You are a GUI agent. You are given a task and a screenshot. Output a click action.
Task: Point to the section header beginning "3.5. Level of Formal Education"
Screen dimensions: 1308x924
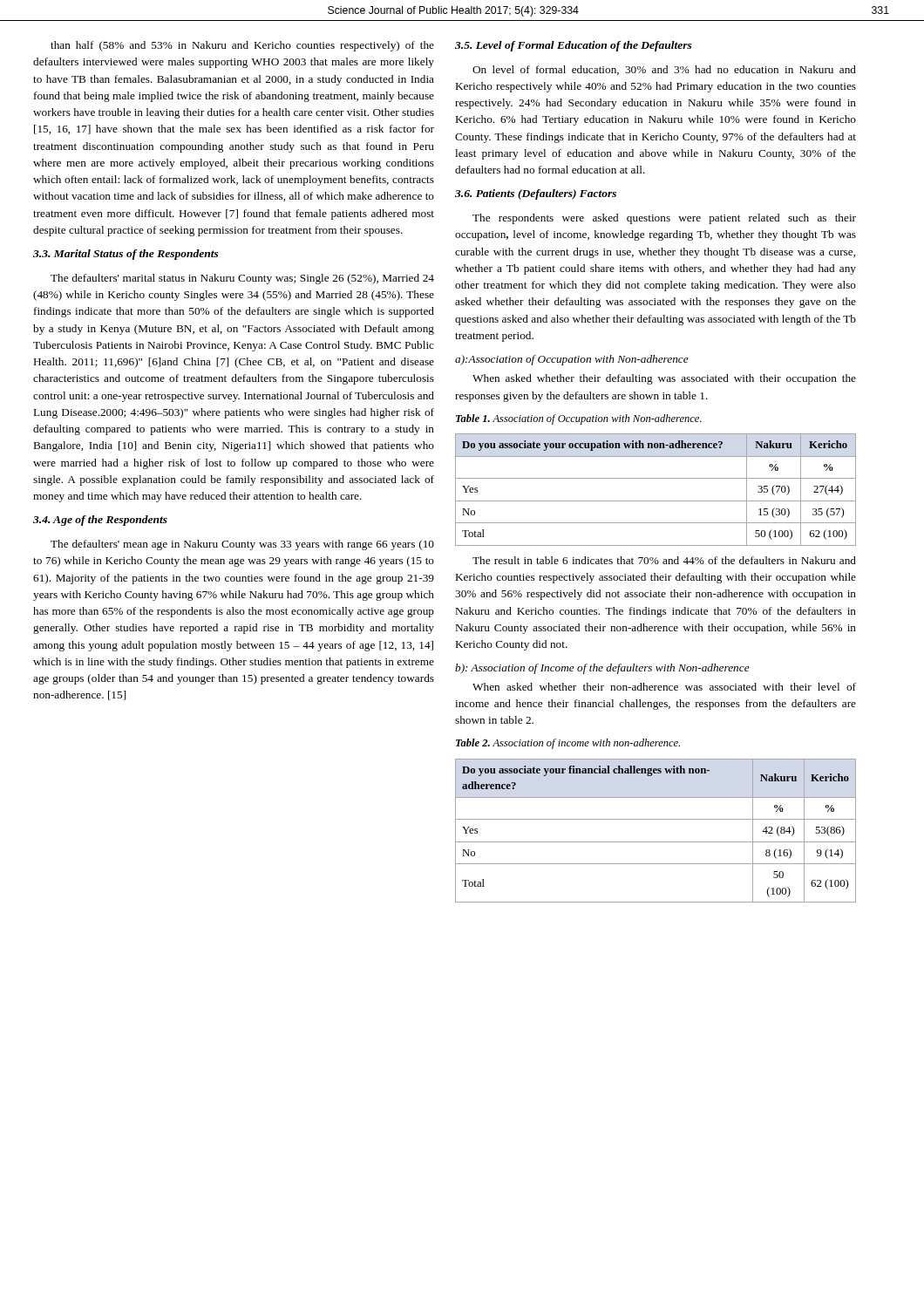(656, 45)
